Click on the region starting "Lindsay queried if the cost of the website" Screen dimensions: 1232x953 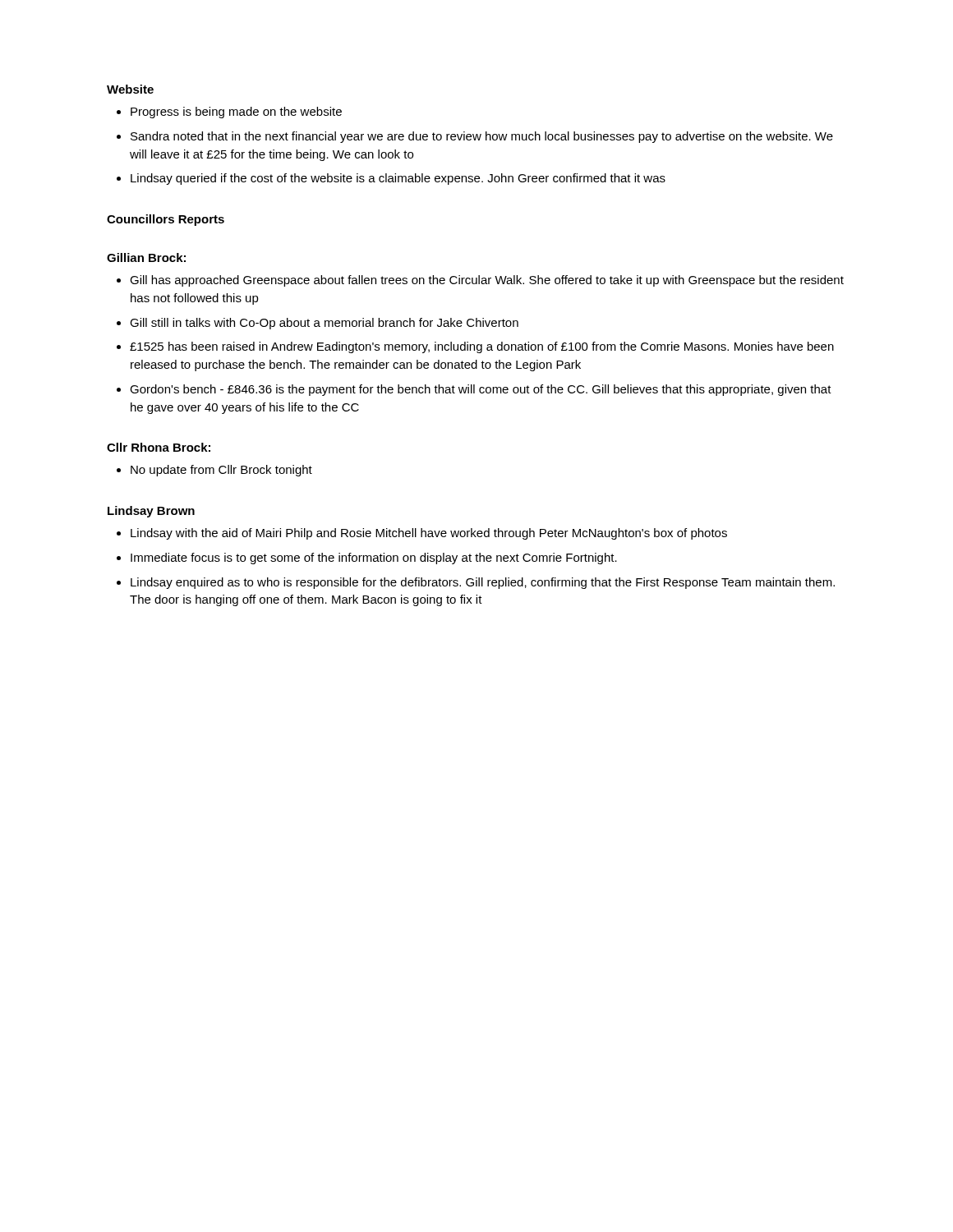coord(398,178)
